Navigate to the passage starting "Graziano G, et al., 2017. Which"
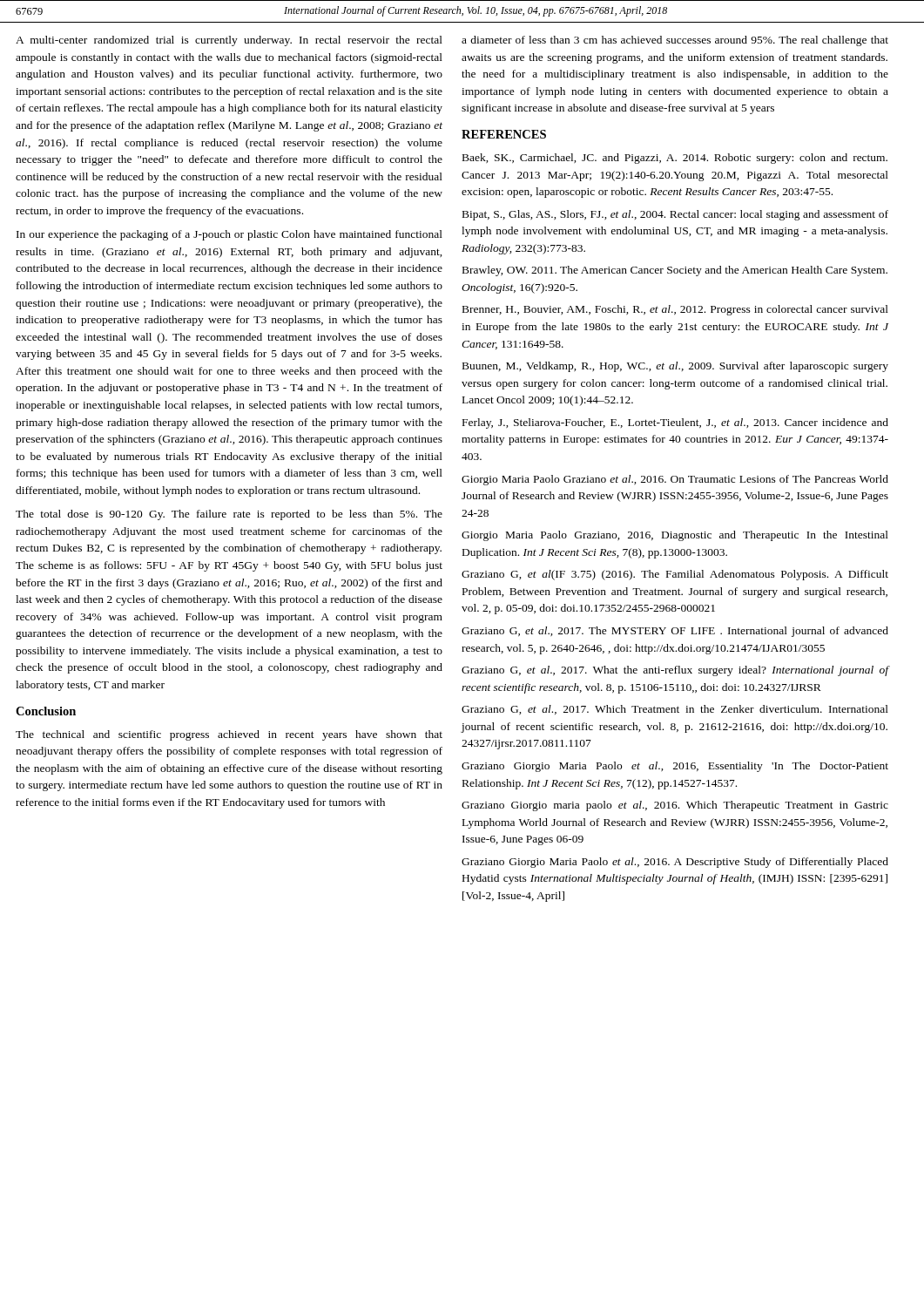Image resolution: width=924 pixels, height=1307 pixels. point(675,726)
